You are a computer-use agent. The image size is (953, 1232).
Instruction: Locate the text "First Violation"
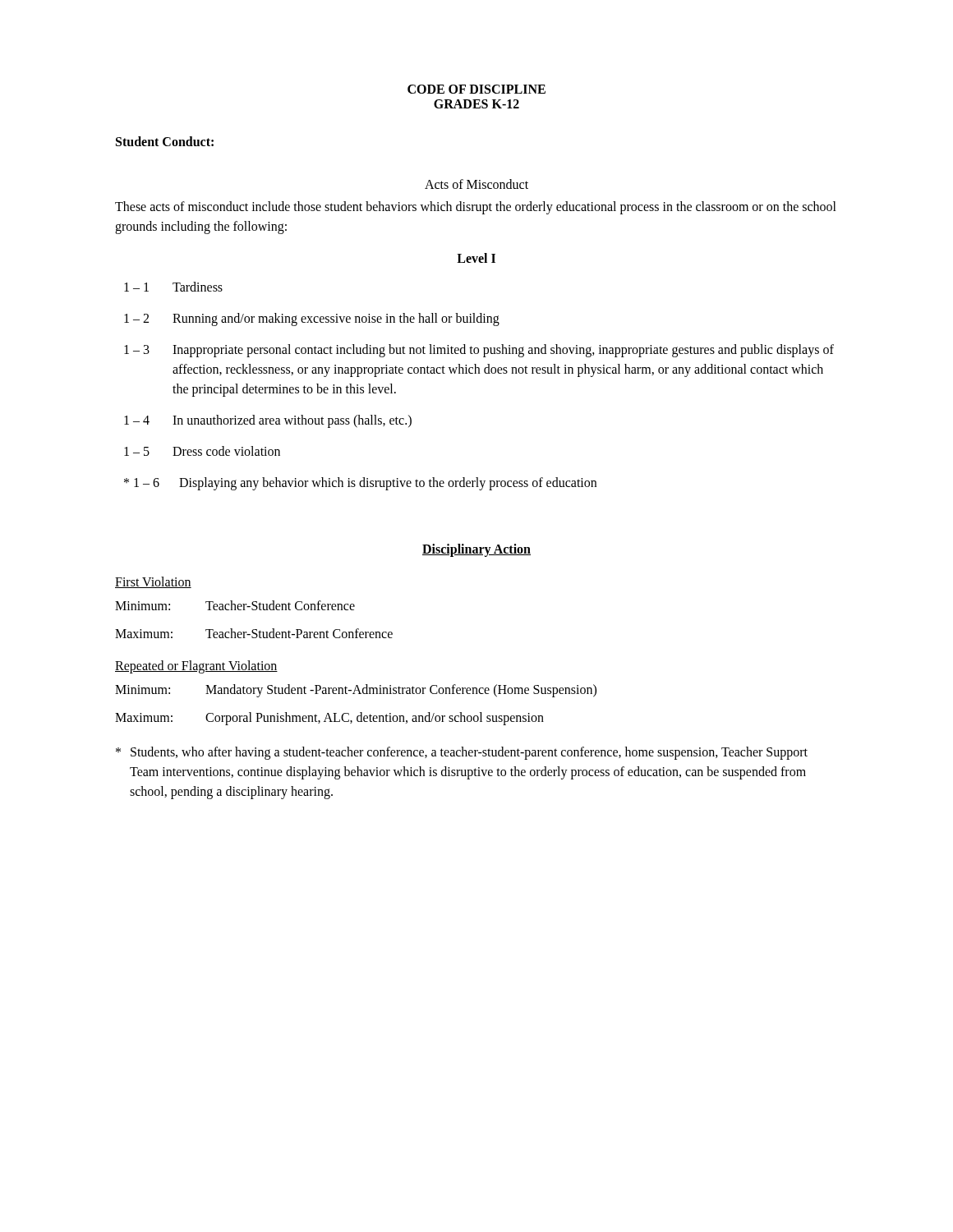pyautogui.click(x=153, y=582)
